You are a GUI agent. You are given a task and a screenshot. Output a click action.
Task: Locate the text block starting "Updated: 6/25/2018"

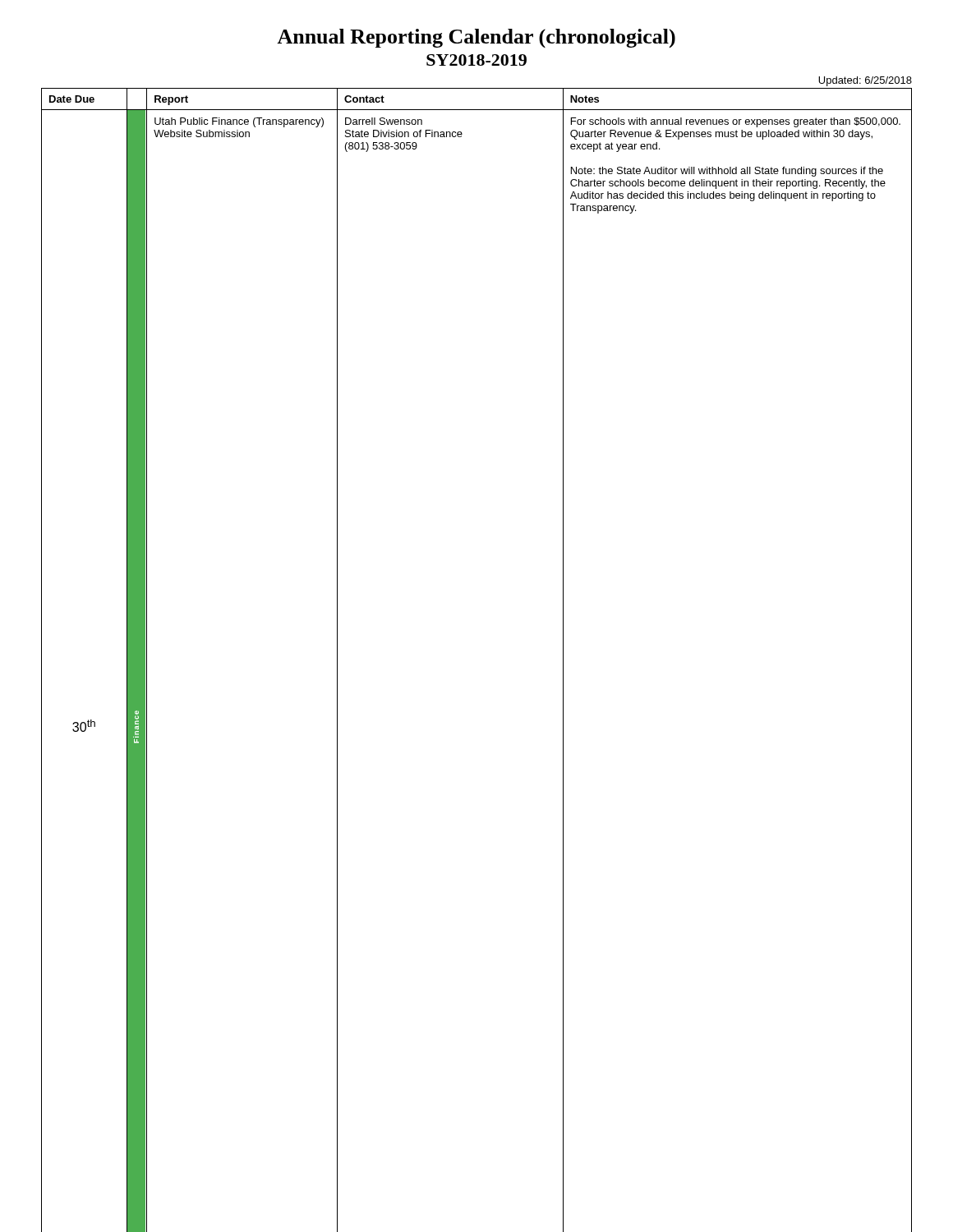point(865,80)
